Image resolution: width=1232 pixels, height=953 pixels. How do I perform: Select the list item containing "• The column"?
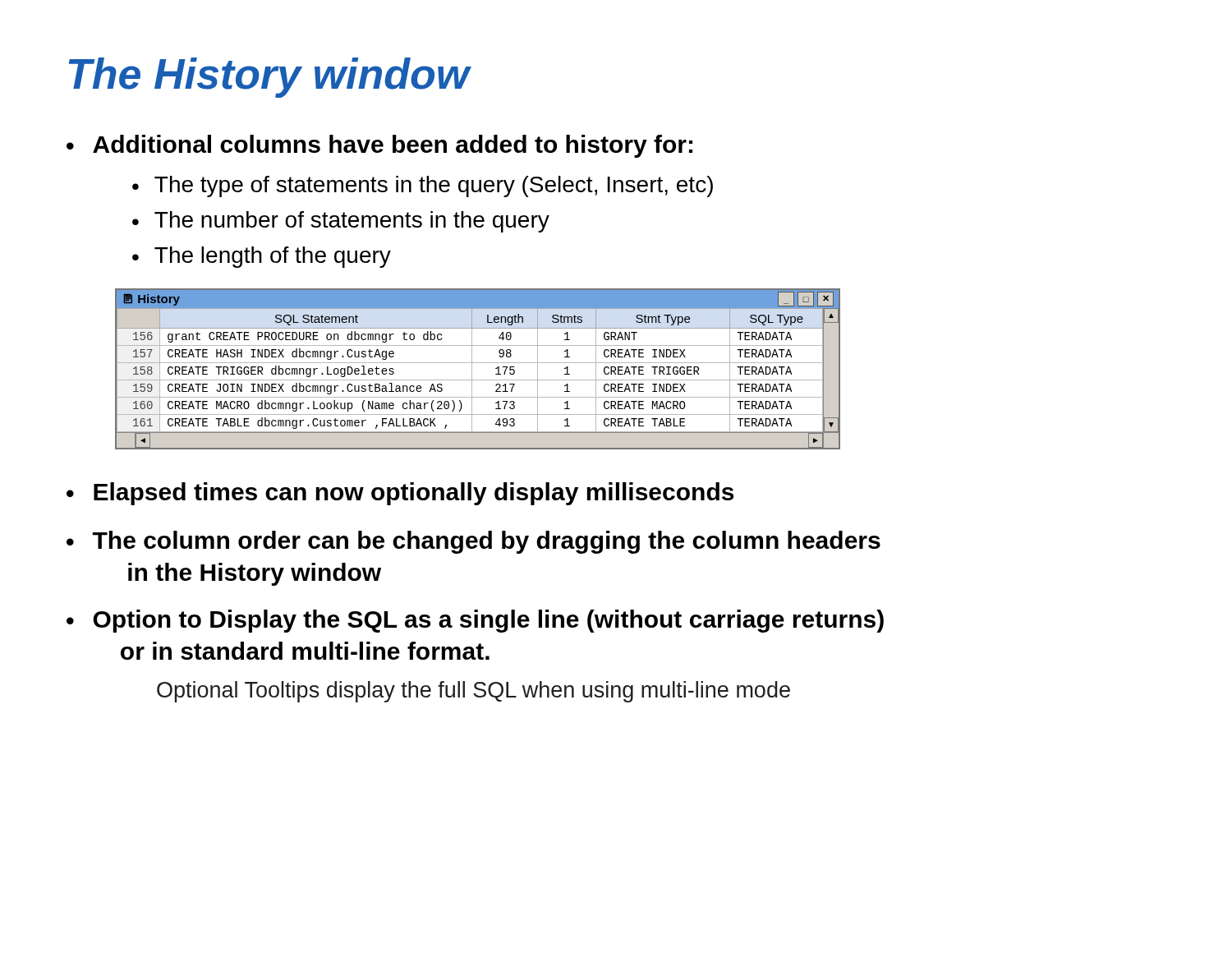(473, 556)
